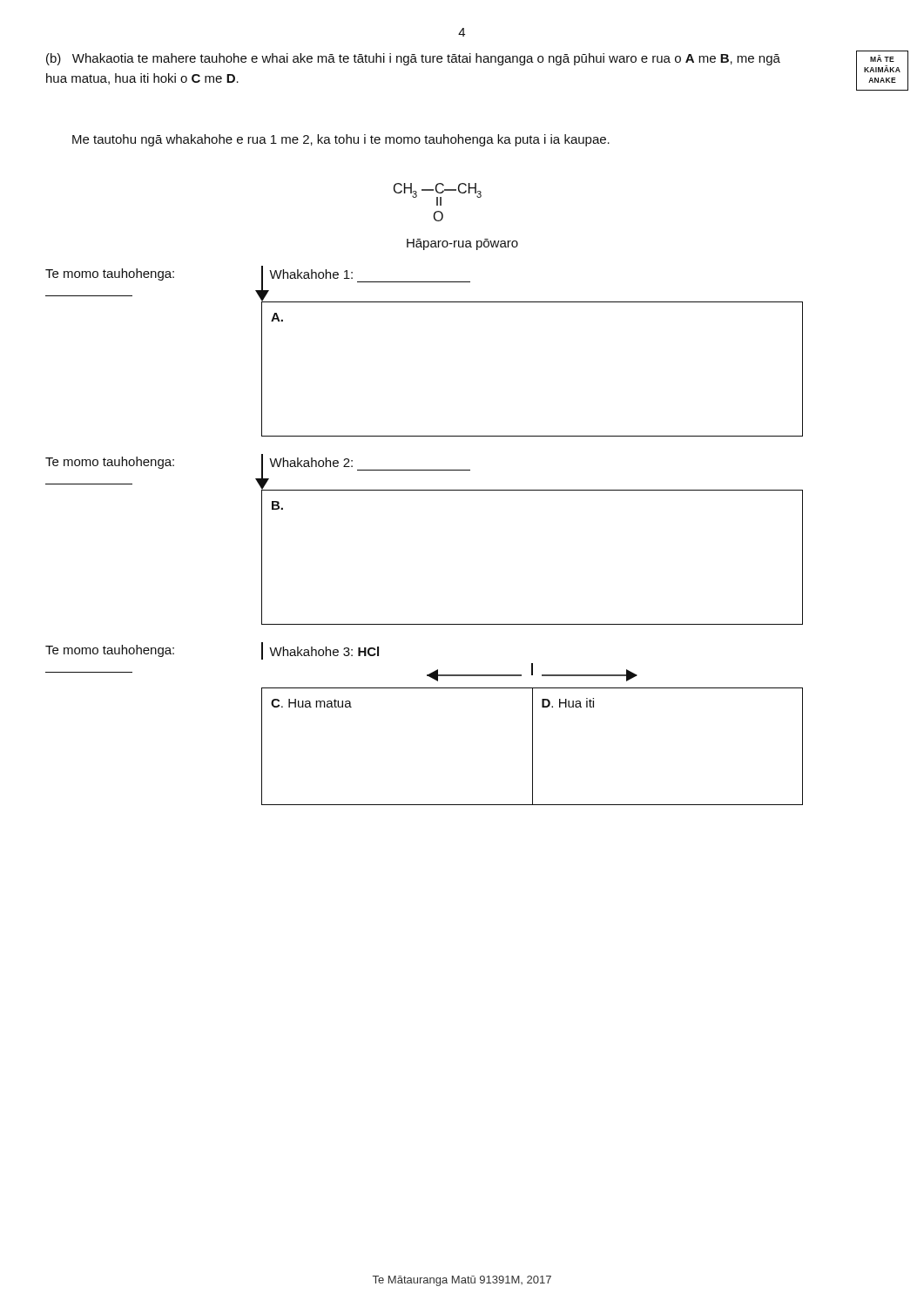Image resolution: width=924 pixels, height=1307 pixels.
Task: Find "MĀ TEKAIMĀKAANAKE" on this page
Action: click(x=882, y=70)
